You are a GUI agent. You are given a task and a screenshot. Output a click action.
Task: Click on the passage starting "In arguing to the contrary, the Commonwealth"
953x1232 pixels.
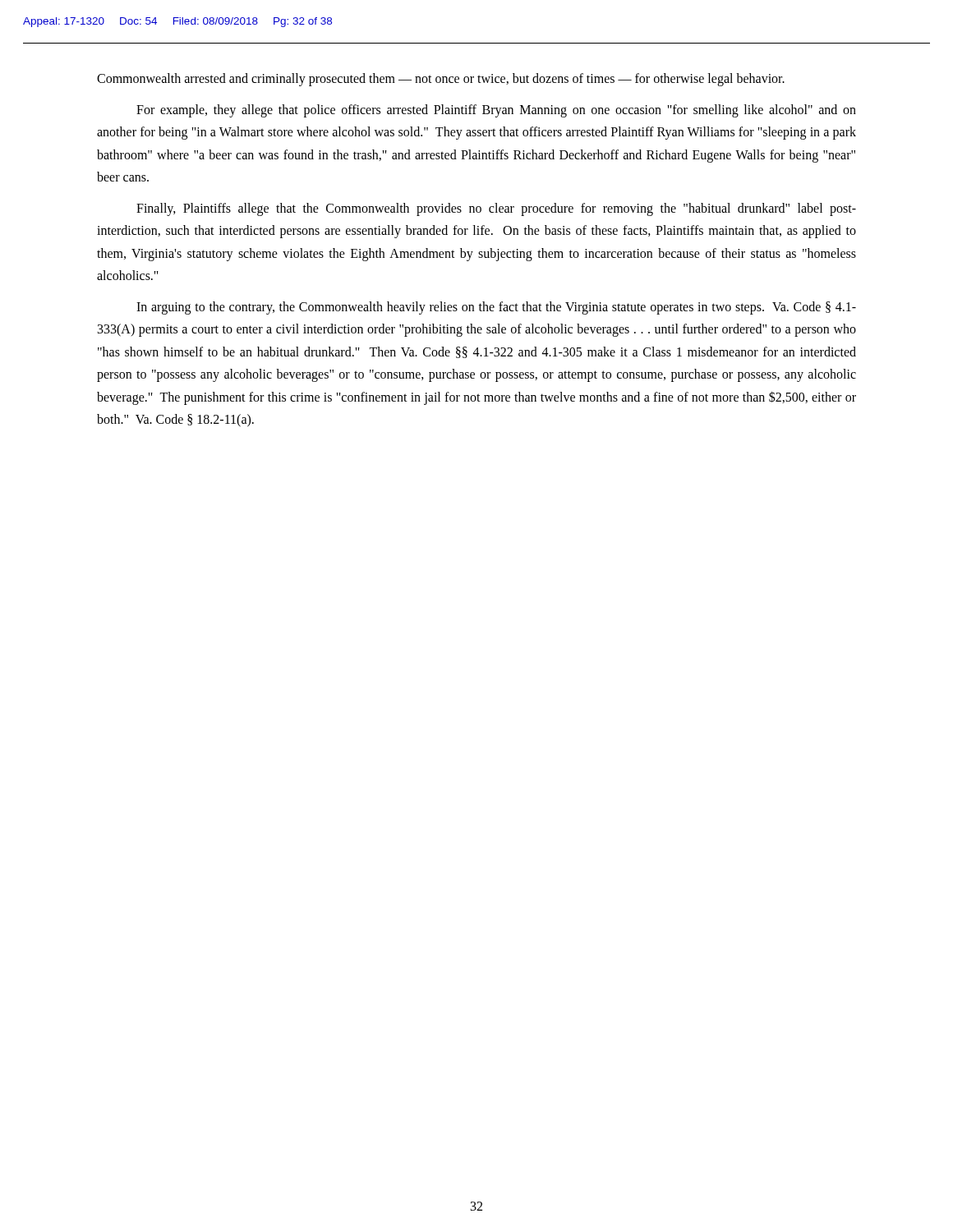[x=476, y=363]
